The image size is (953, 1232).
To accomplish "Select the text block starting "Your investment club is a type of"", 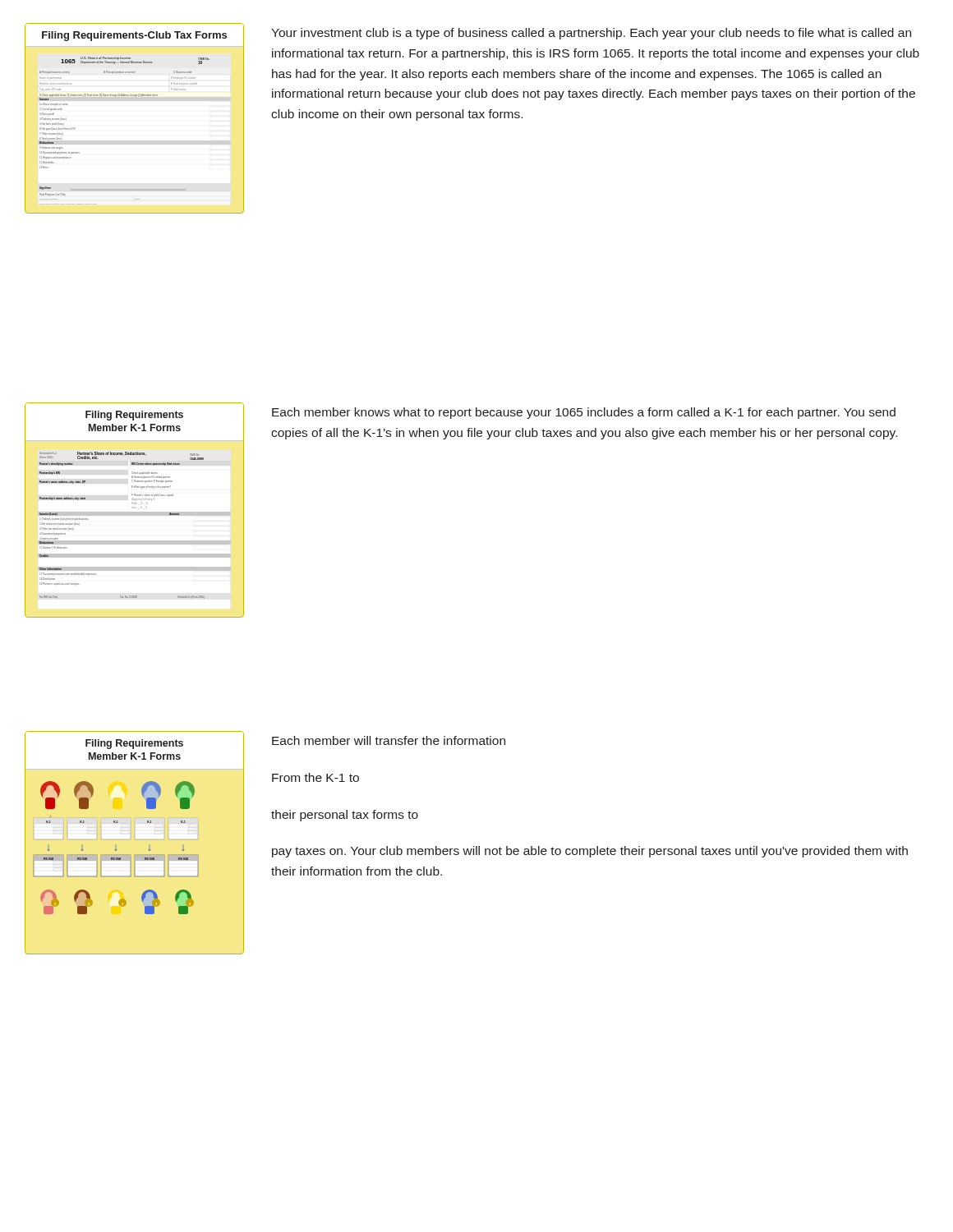I will (x=595, y=73).
